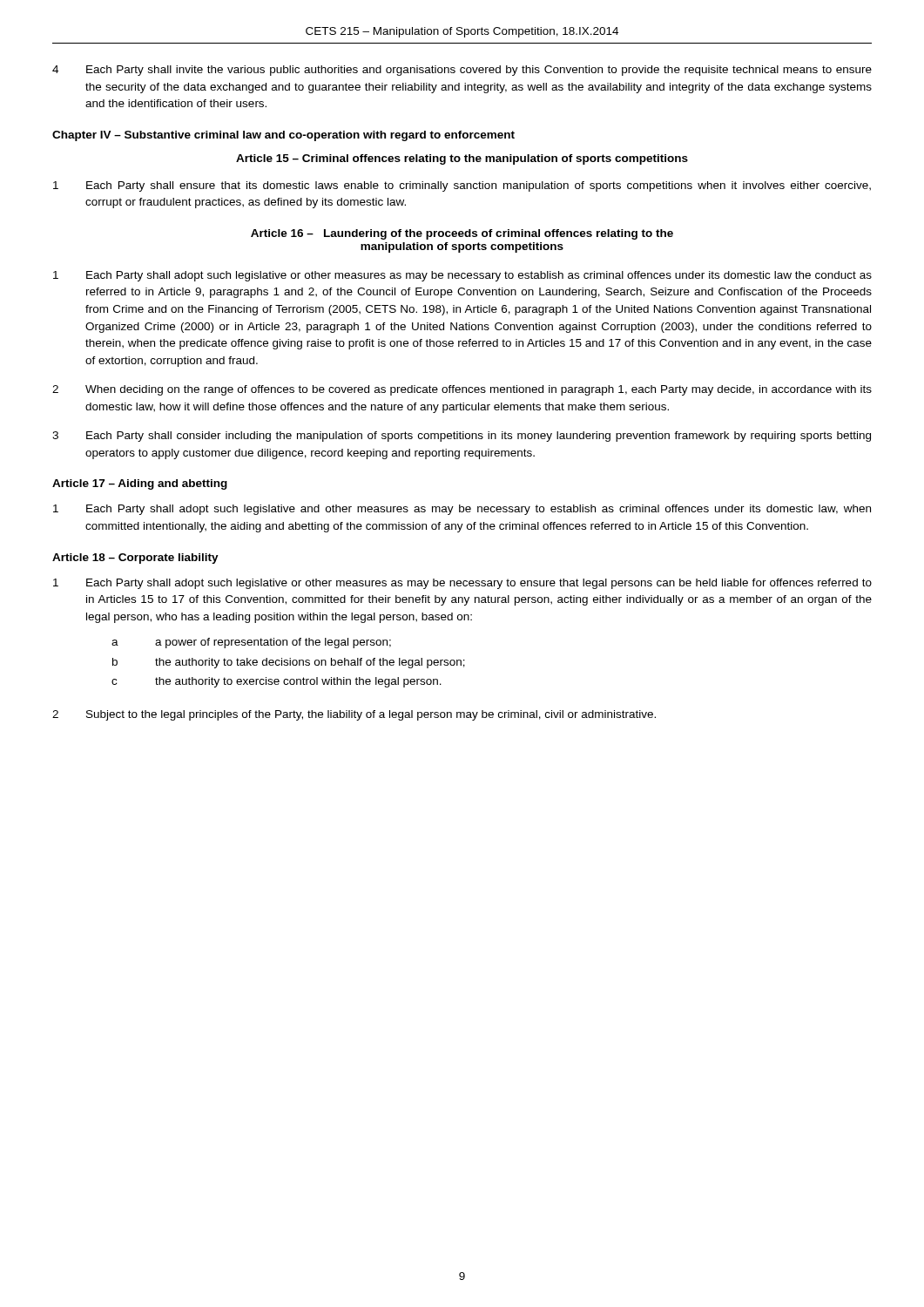Select the section header that reads "Article 18 – Corporate liability"
Image resolution: width=924 pixels, height=1307 pixels.
135,557
